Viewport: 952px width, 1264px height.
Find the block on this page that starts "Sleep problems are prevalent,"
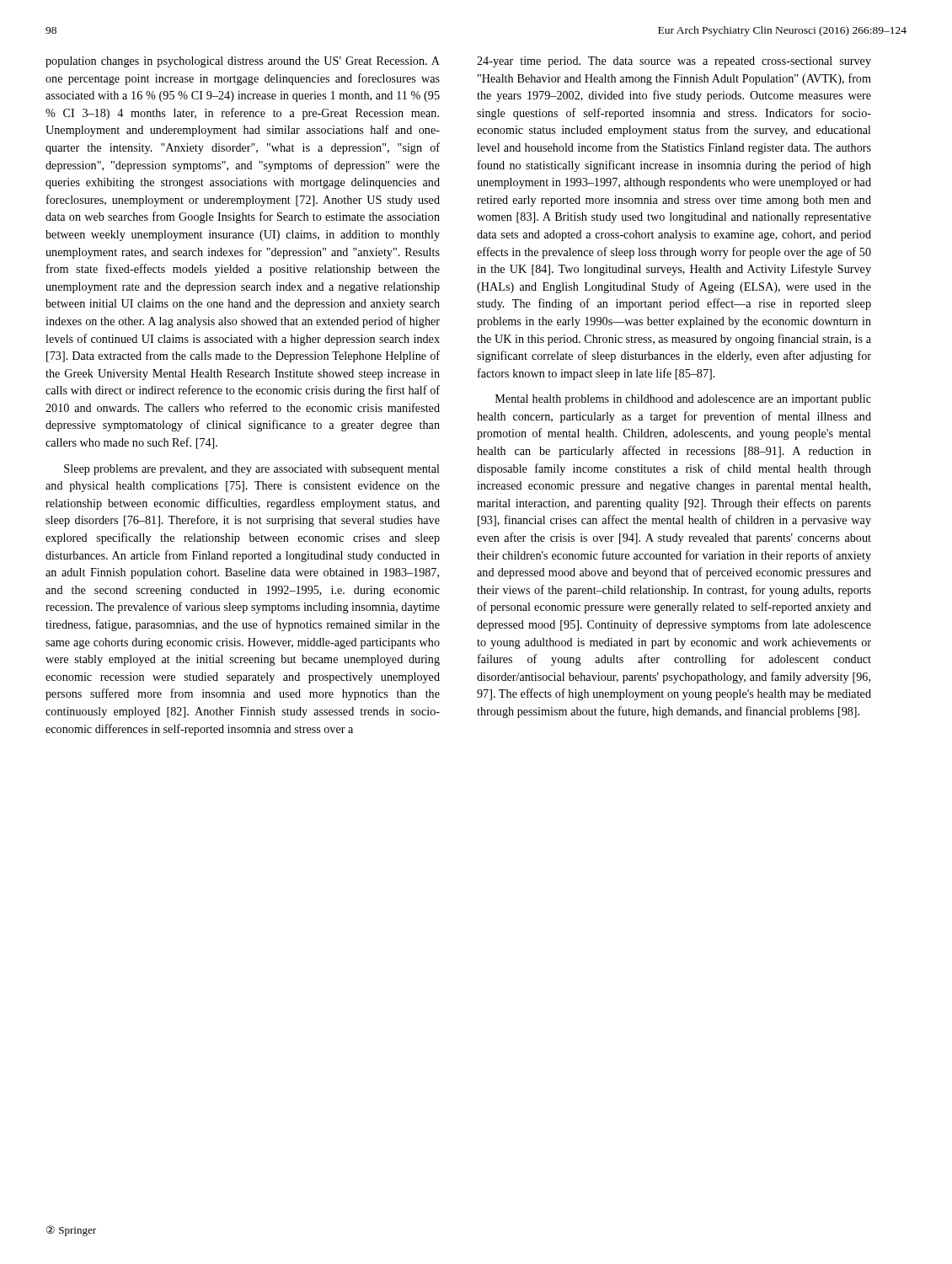(243, 599)
